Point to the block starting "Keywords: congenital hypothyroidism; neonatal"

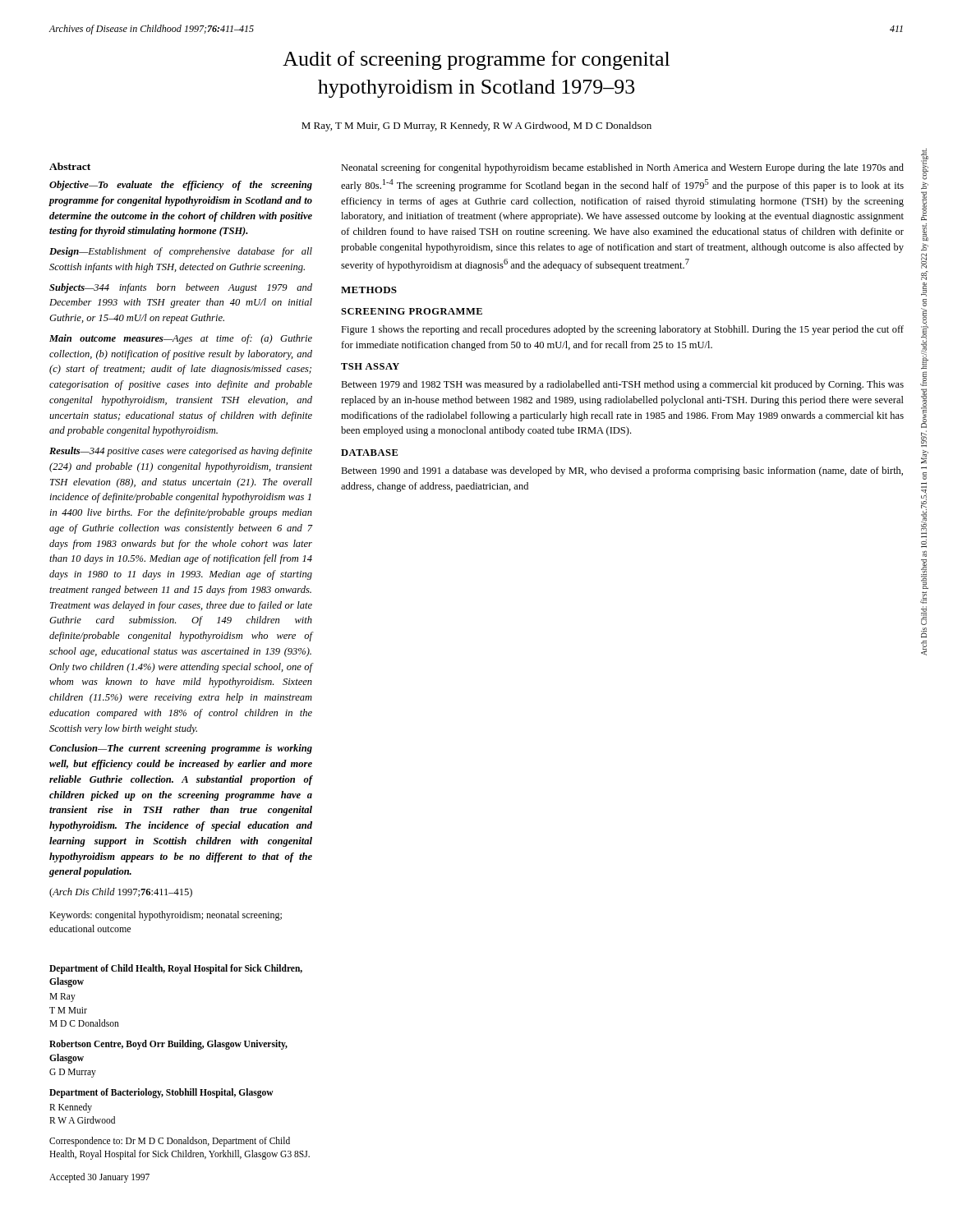(x=166, y=922)
